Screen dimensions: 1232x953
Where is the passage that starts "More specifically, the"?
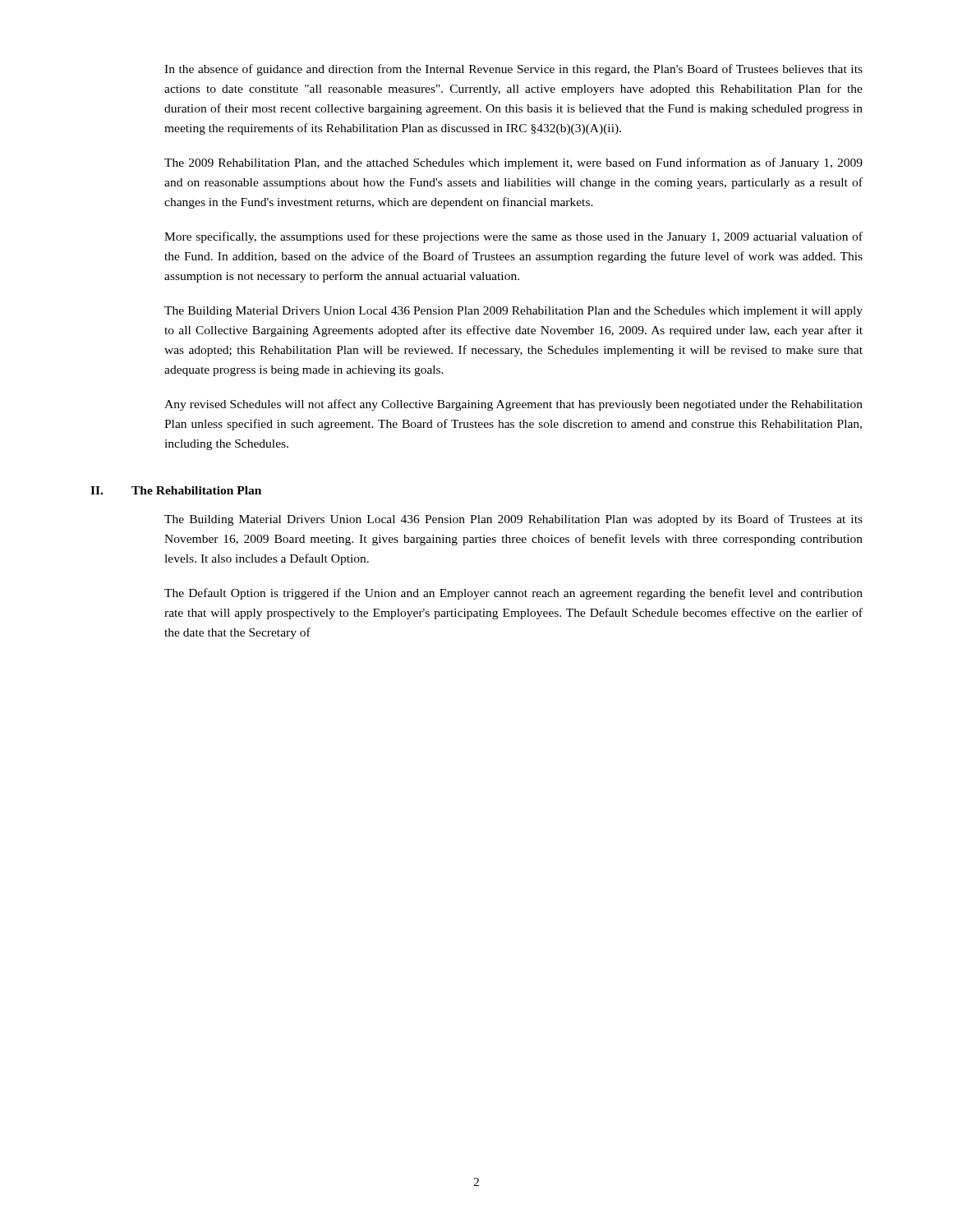513,256
